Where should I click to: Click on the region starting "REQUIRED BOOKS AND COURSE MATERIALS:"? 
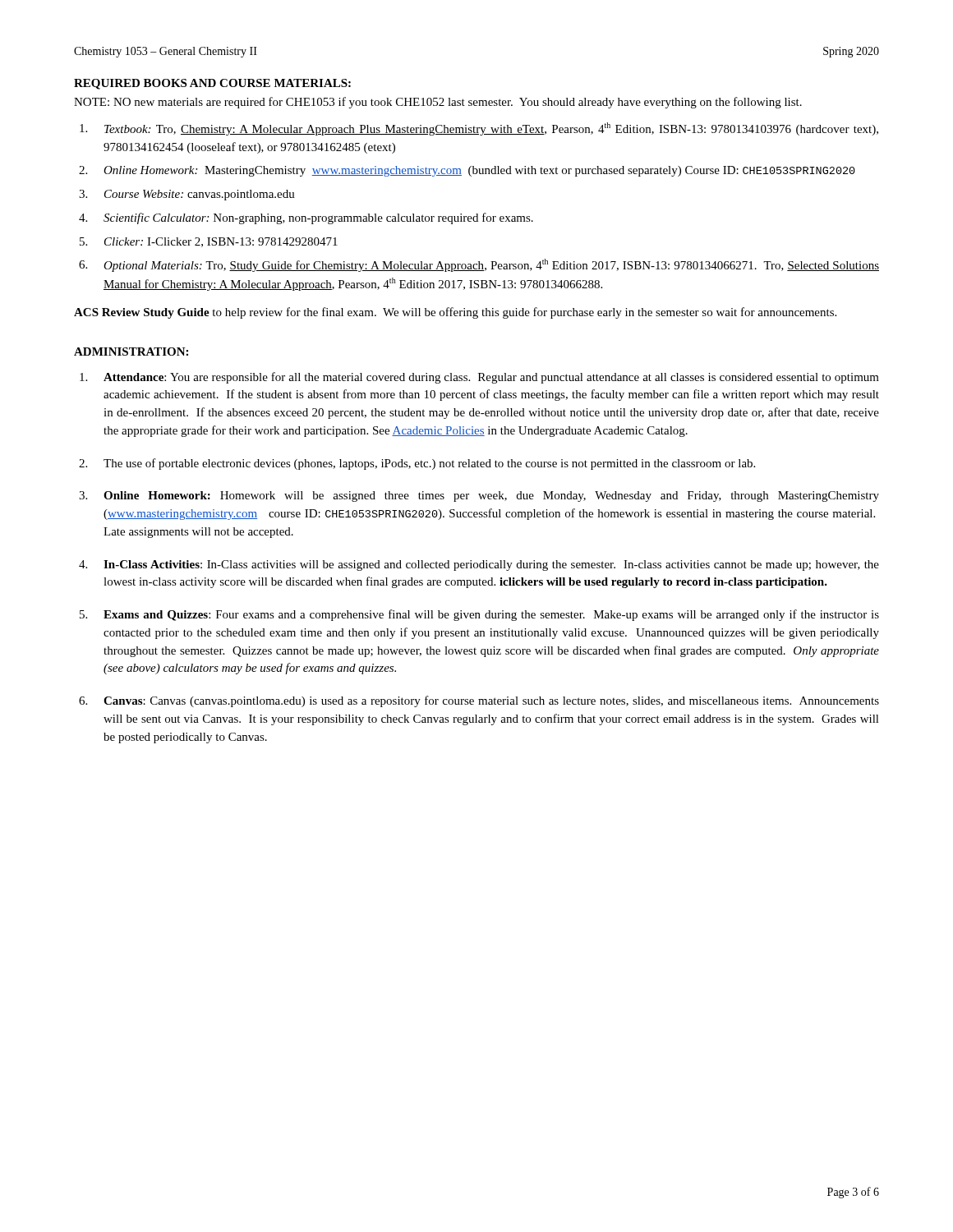[213, 83]
